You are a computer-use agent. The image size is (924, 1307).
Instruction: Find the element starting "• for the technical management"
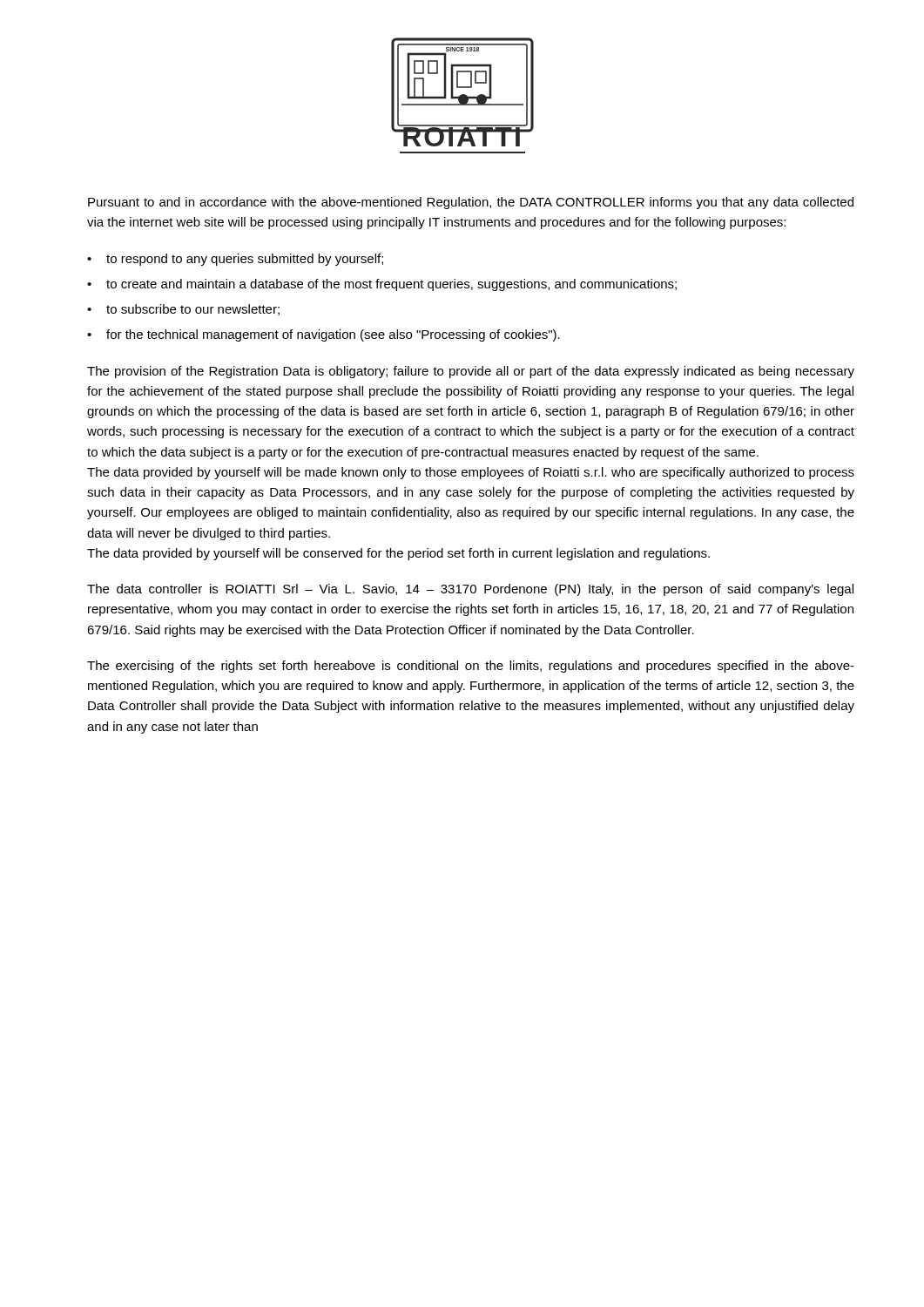click(x=471, y=335)
